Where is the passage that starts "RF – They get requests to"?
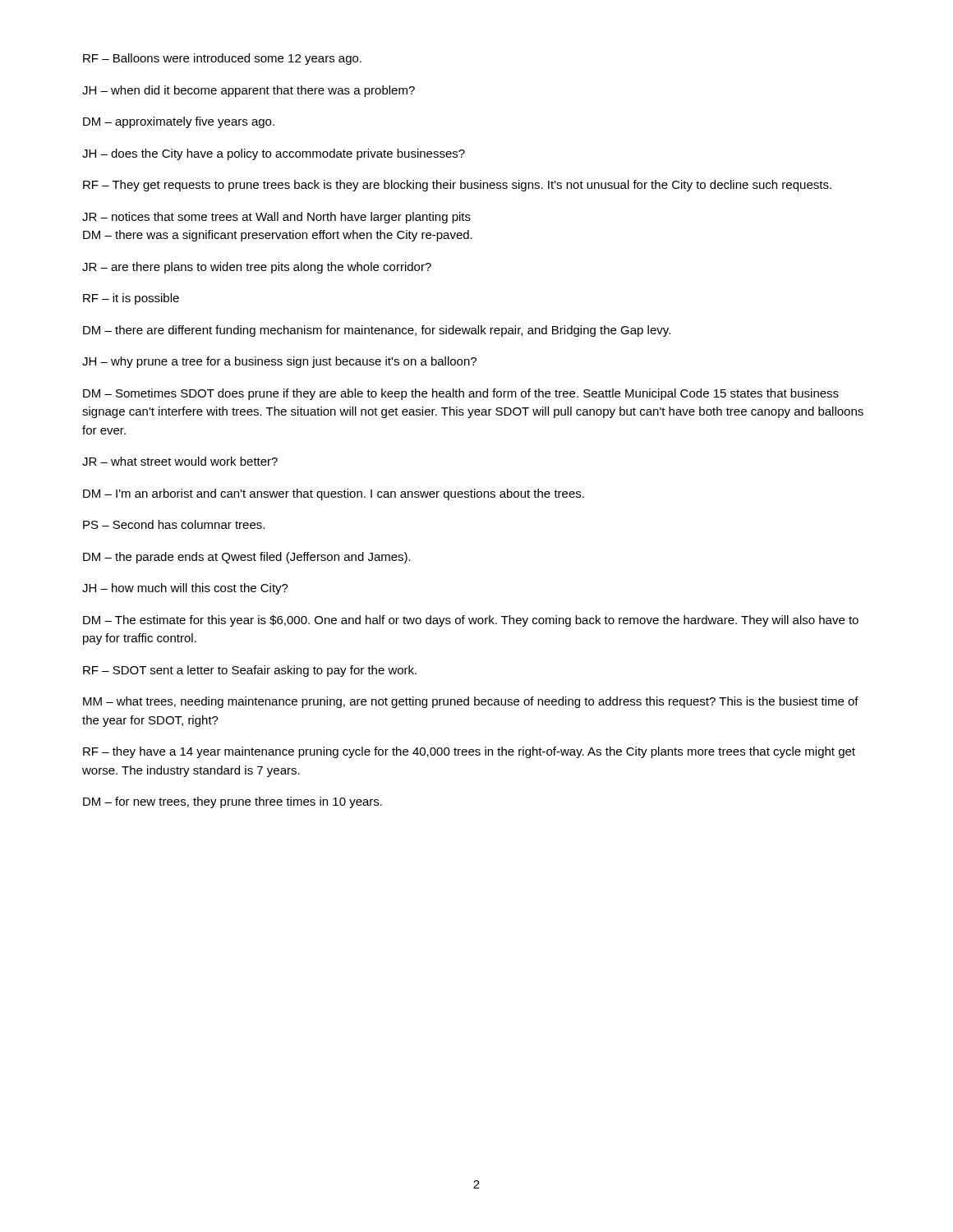This screenshot has height=1232, width=953. pyautogui.click(x=457, y=184)
